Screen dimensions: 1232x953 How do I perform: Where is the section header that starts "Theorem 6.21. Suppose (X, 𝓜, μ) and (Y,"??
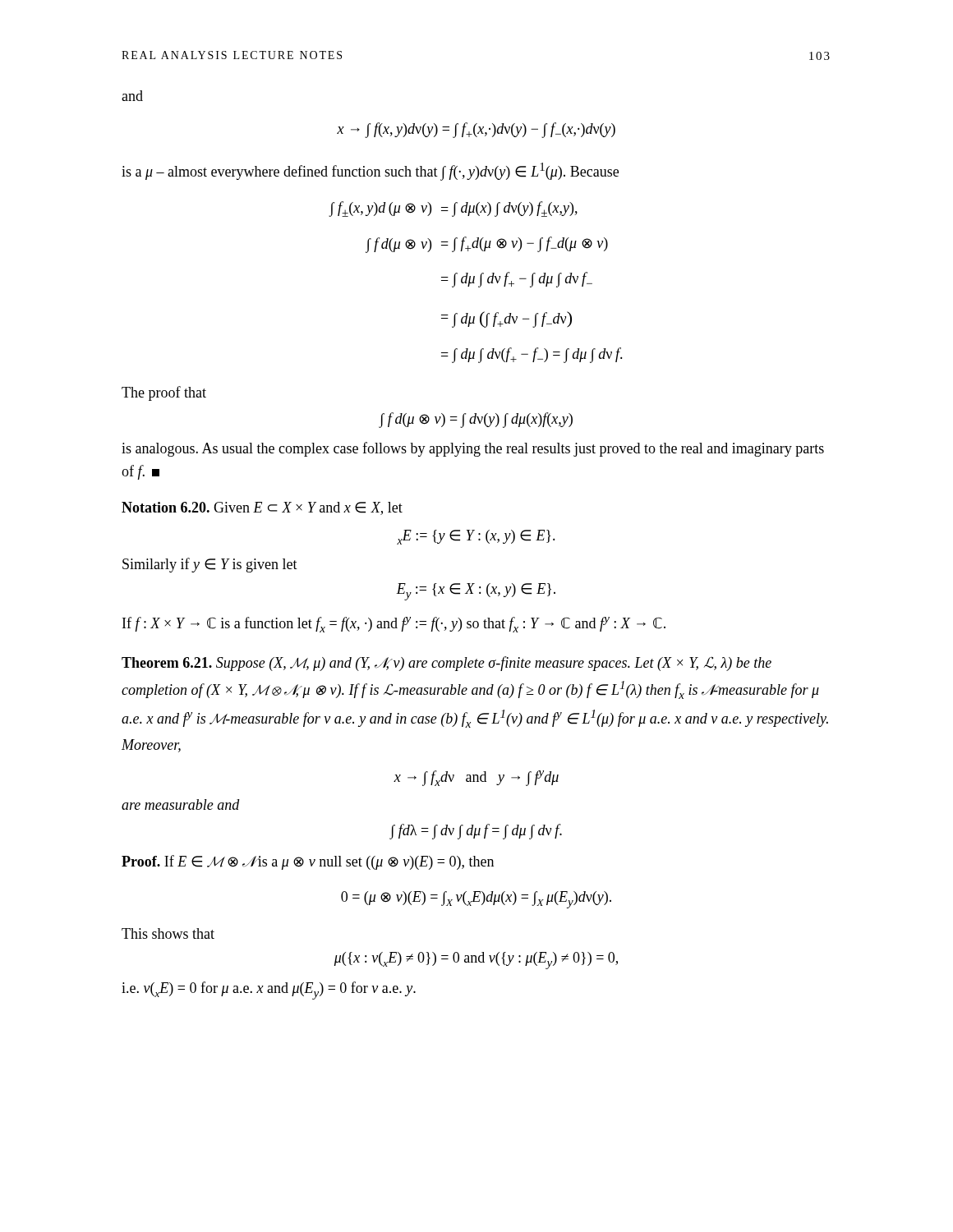click(x=475, y=704)
